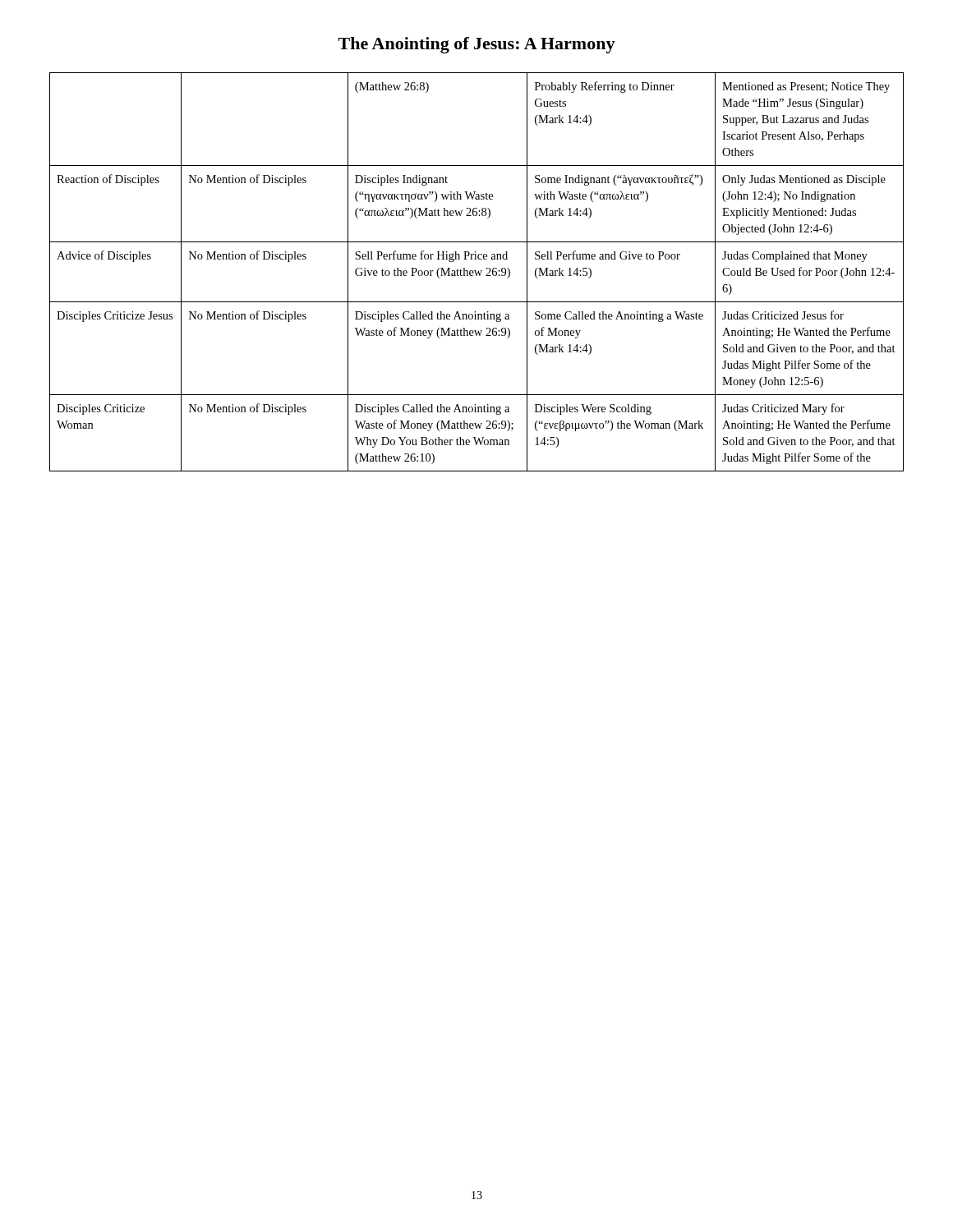Locate the element starting "The Anointing of Jesus: A Harmony"
The width and height of the screenshot is (953, 1232).
coord(476,43)
